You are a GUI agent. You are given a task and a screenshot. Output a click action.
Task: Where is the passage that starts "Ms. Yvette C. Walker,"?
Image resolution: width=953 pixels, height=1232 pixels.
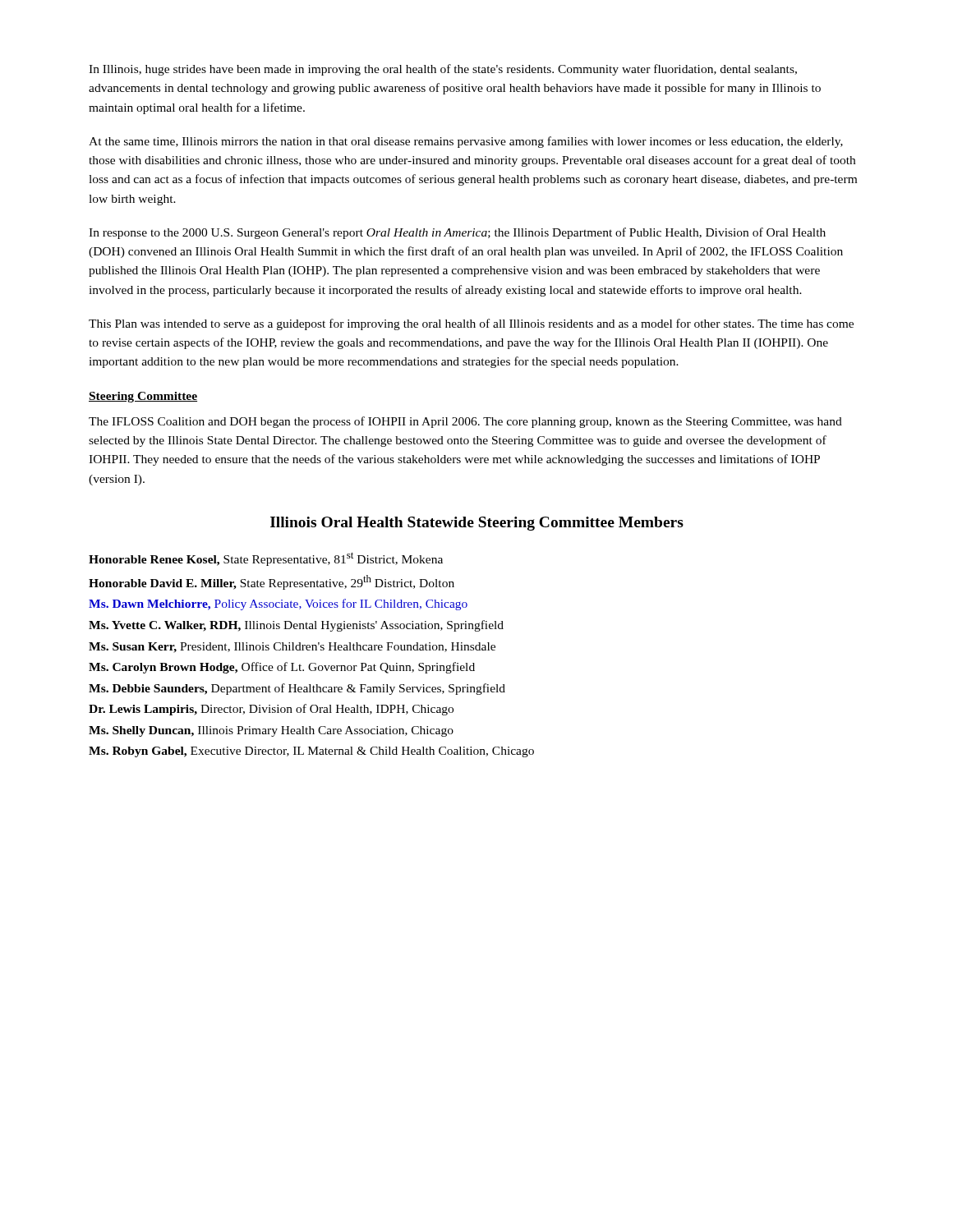[x=476, y=625]
